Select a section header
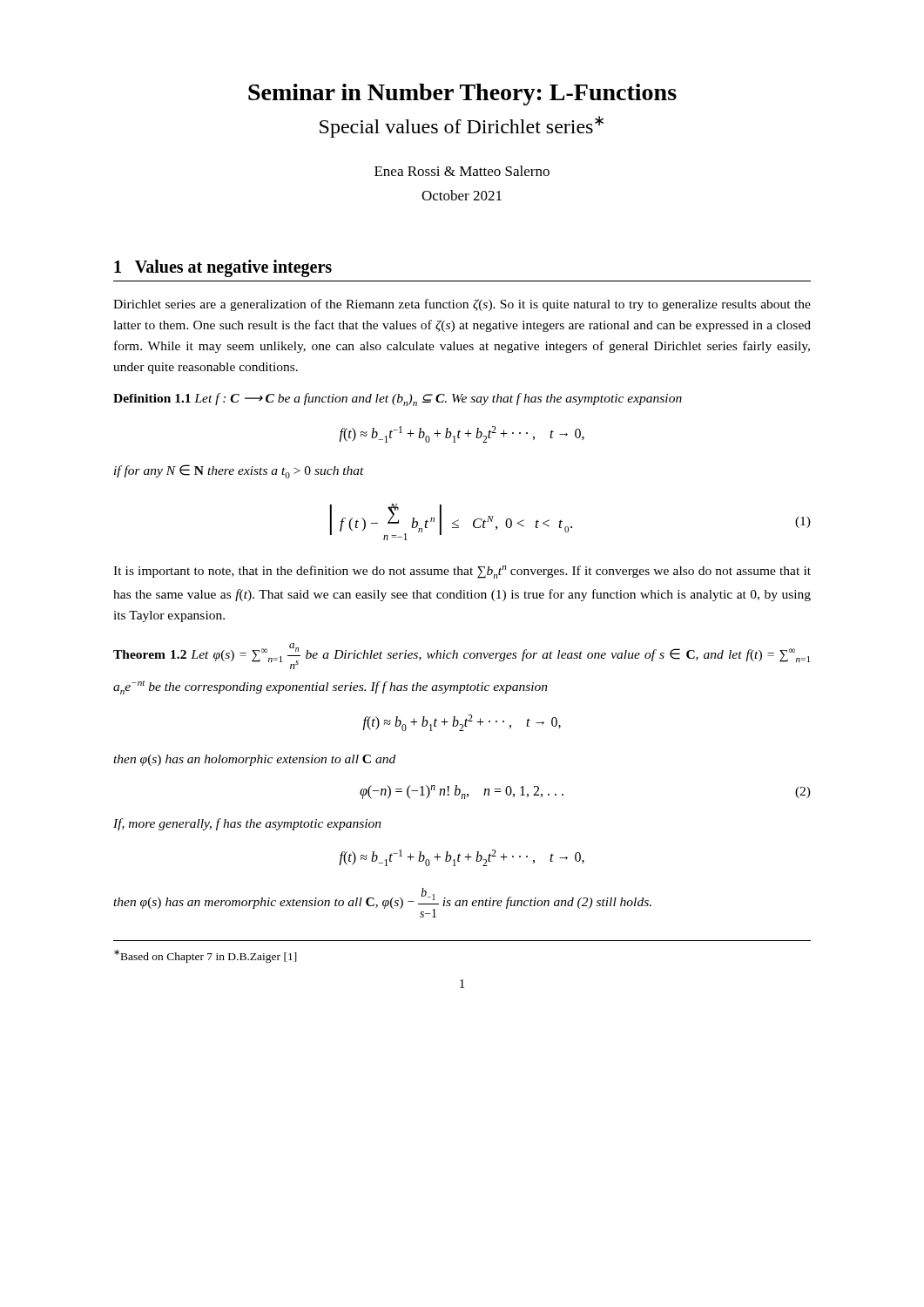The width and height of the screenshot is (924, 1307). click(223, 267)
